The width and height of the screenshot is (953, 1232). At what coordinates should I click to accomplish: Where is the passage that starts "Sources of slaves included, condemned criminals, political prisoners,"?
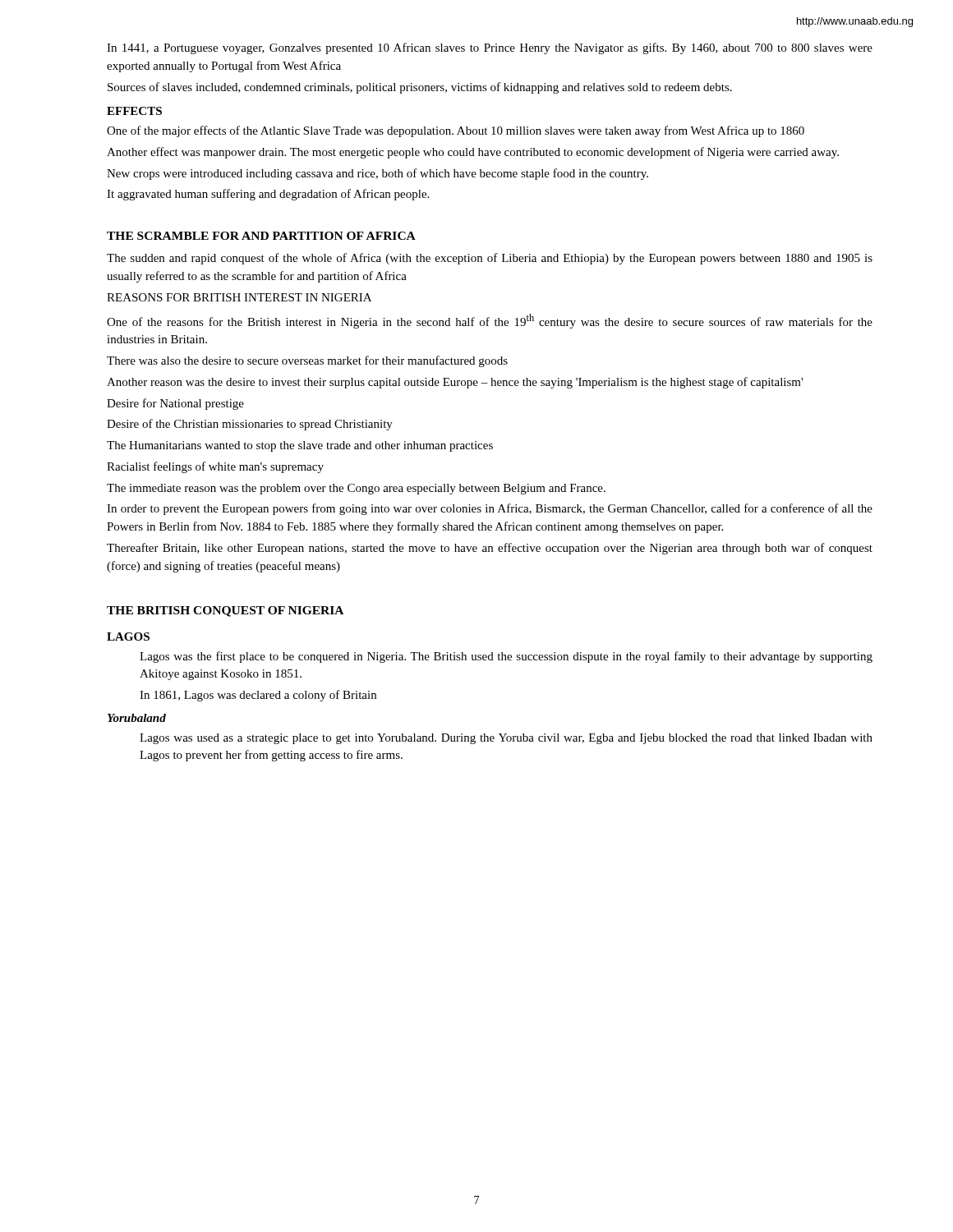[x=420, y=87]
